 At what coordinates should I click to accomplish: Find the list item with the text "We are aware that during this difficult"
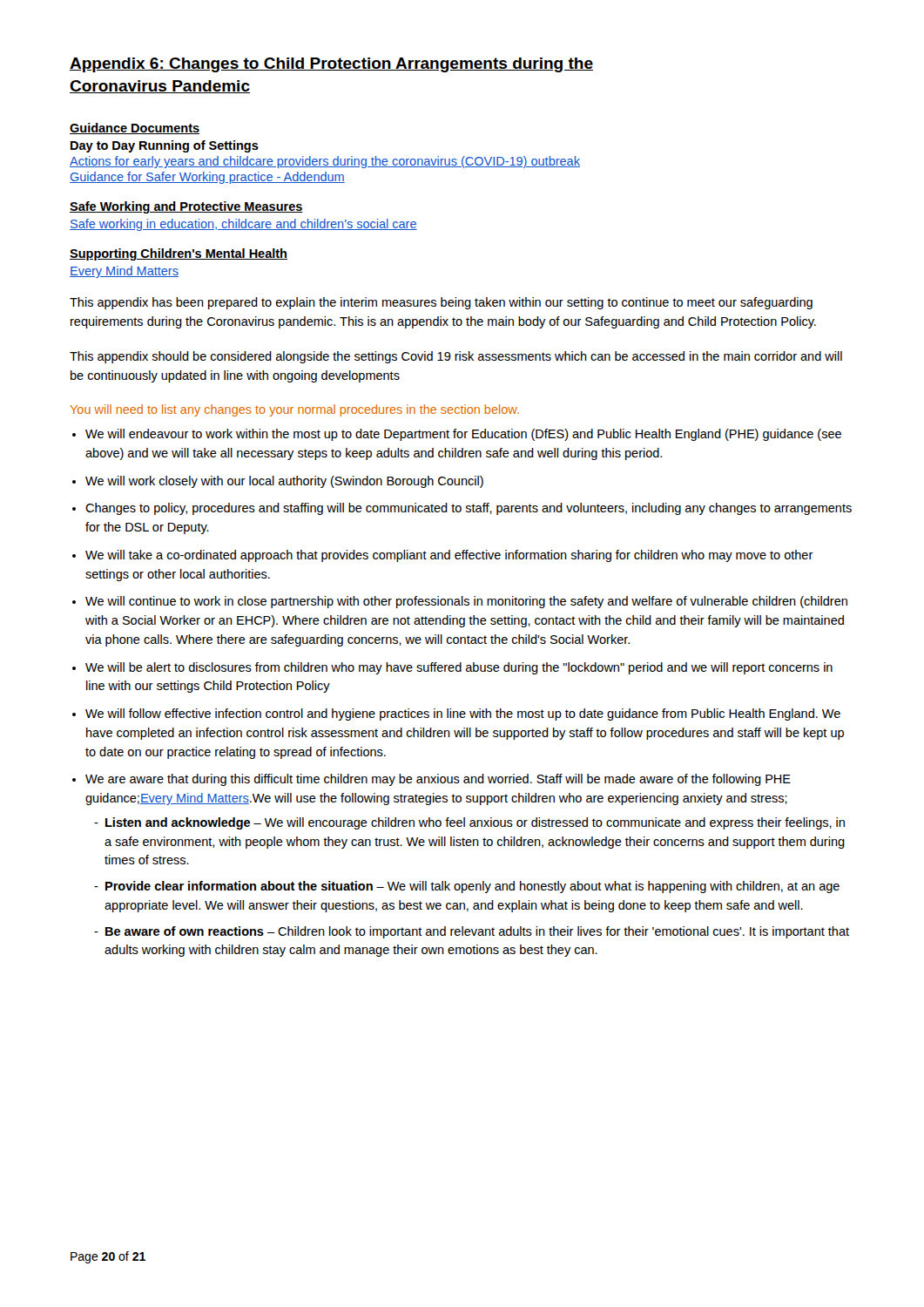pyautogui.click(x=438, y=780)
